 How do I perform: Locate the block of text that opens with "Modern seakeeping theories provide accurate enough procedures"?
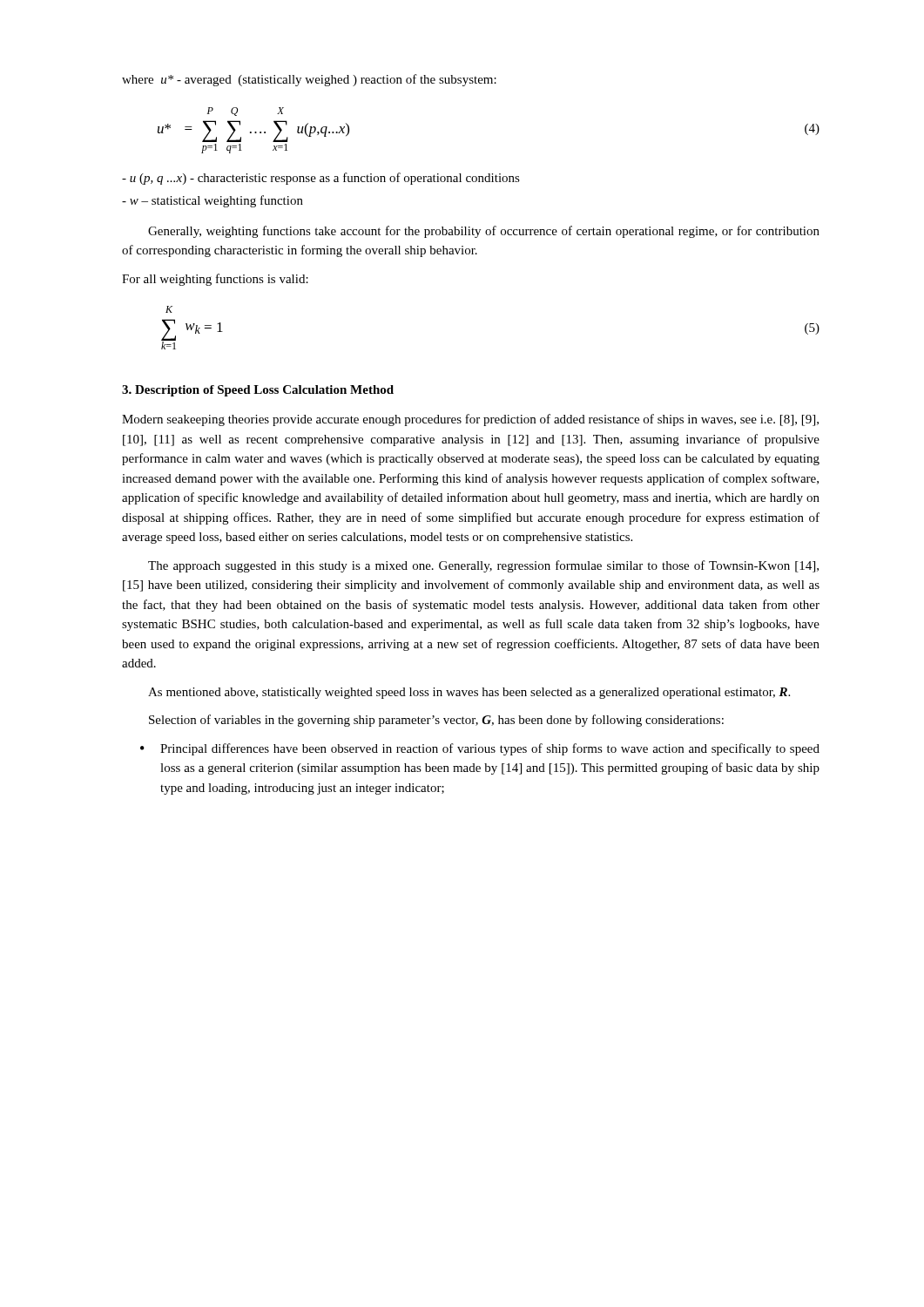[471, 570]
